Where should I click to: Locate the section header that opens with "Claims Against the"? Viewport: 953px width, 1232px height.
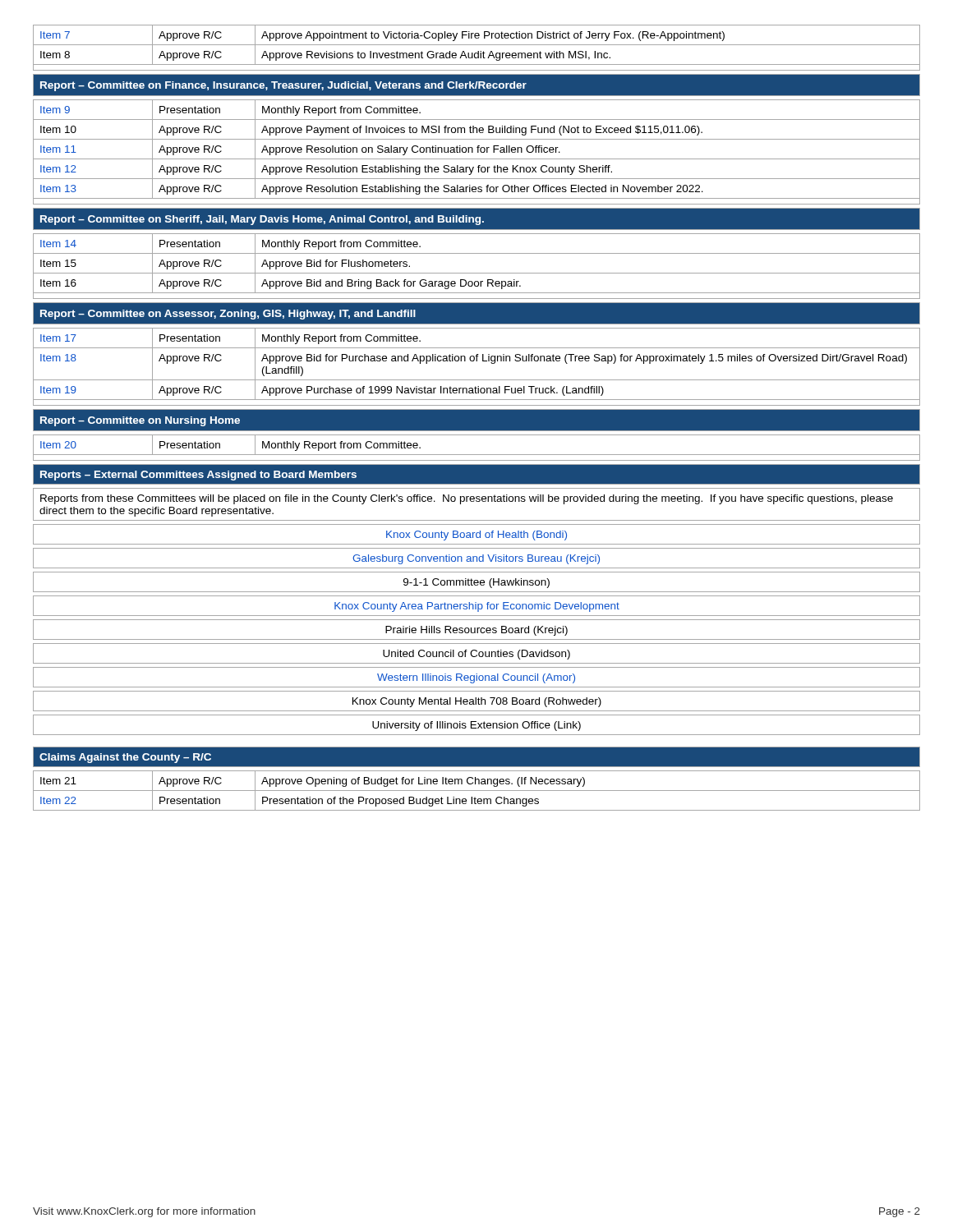tap(476, 757)
